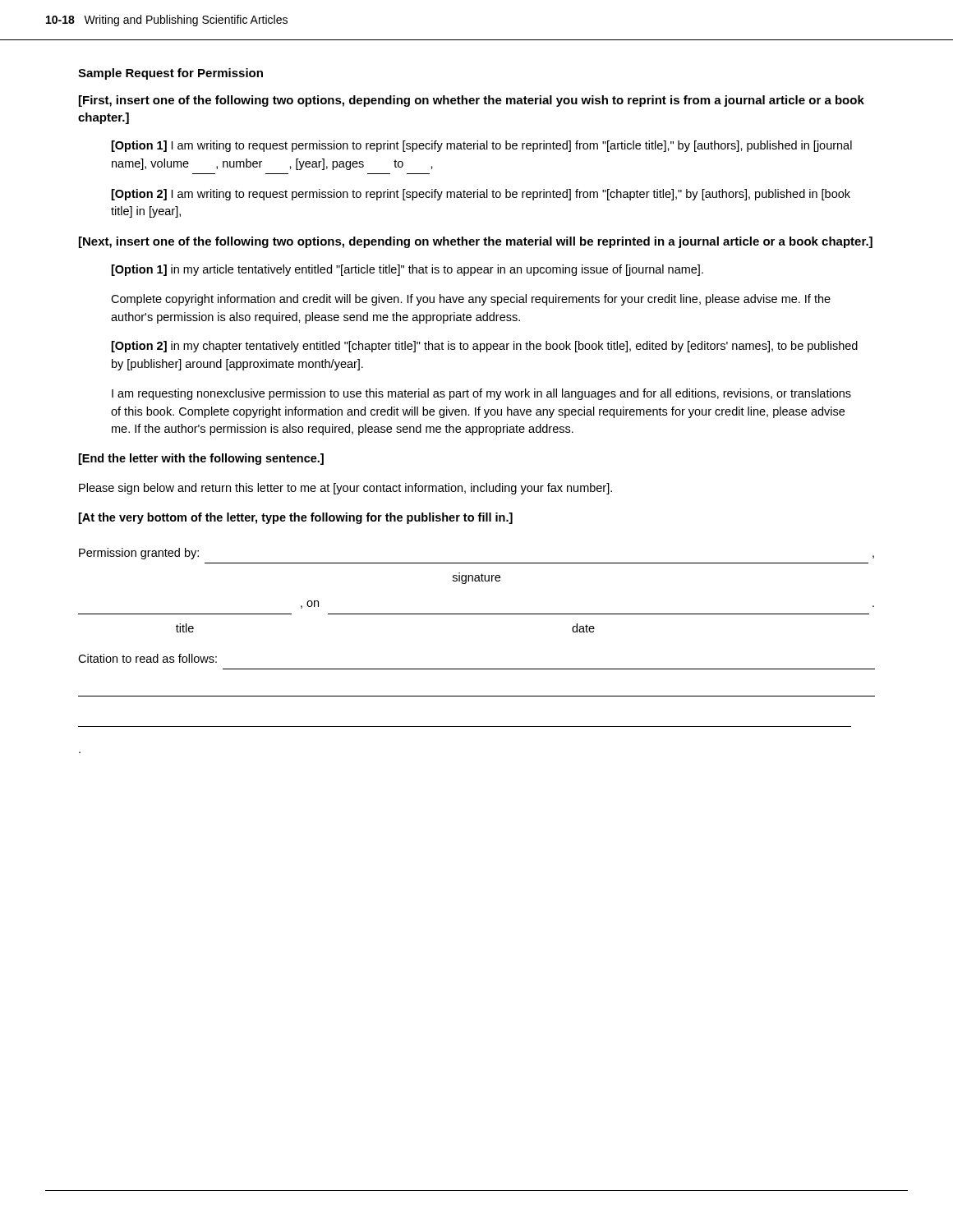This screenshot has width=953, height=1232.
Task: Click on the passage starting "[Option 1] in my article"
Action: pos(407,269)
